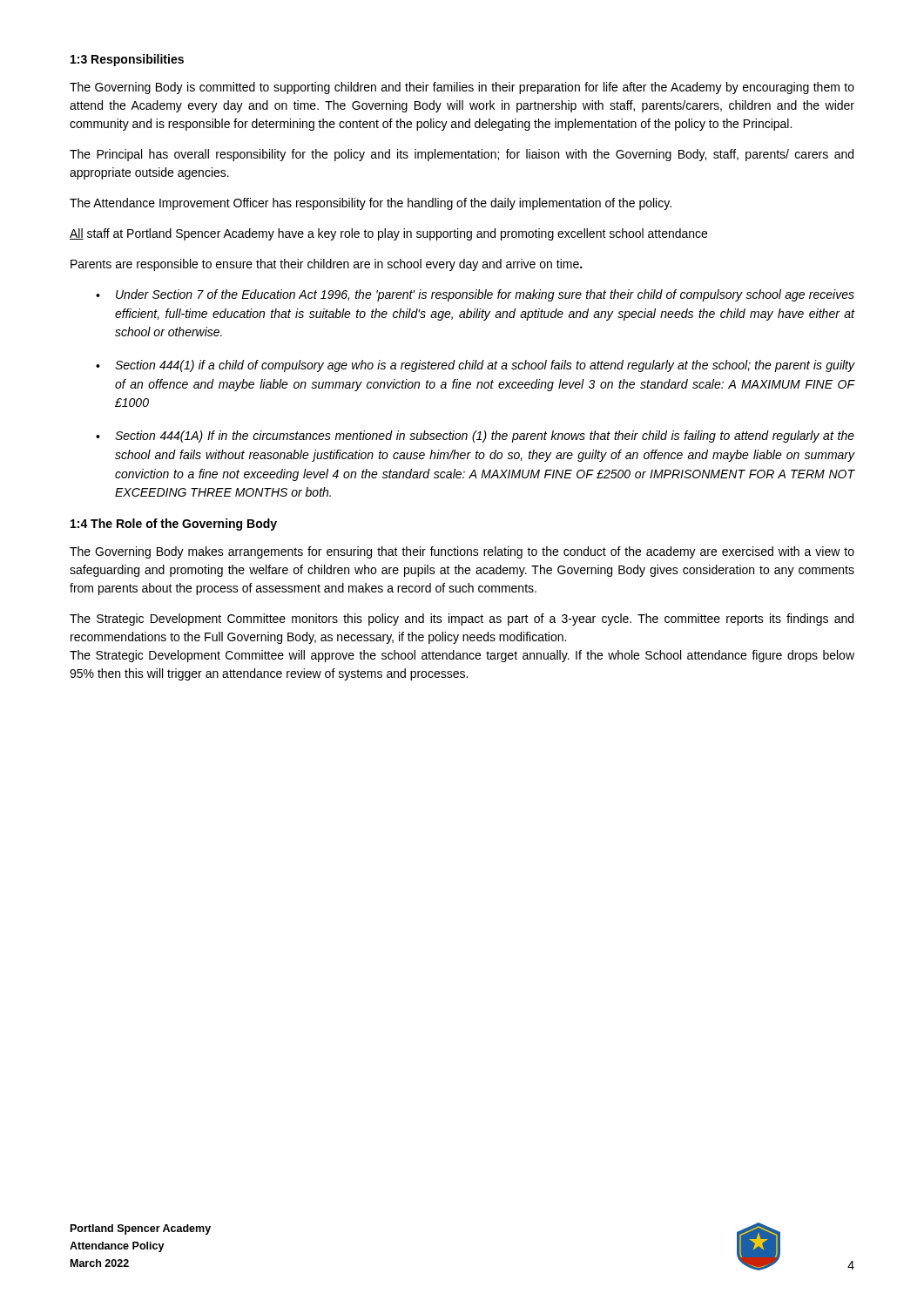This screenshot has height=1307, width=924.
Task: Find the text block with the text "All staff at Portland Spencer Academy have a"
Action: click(389, 233)
